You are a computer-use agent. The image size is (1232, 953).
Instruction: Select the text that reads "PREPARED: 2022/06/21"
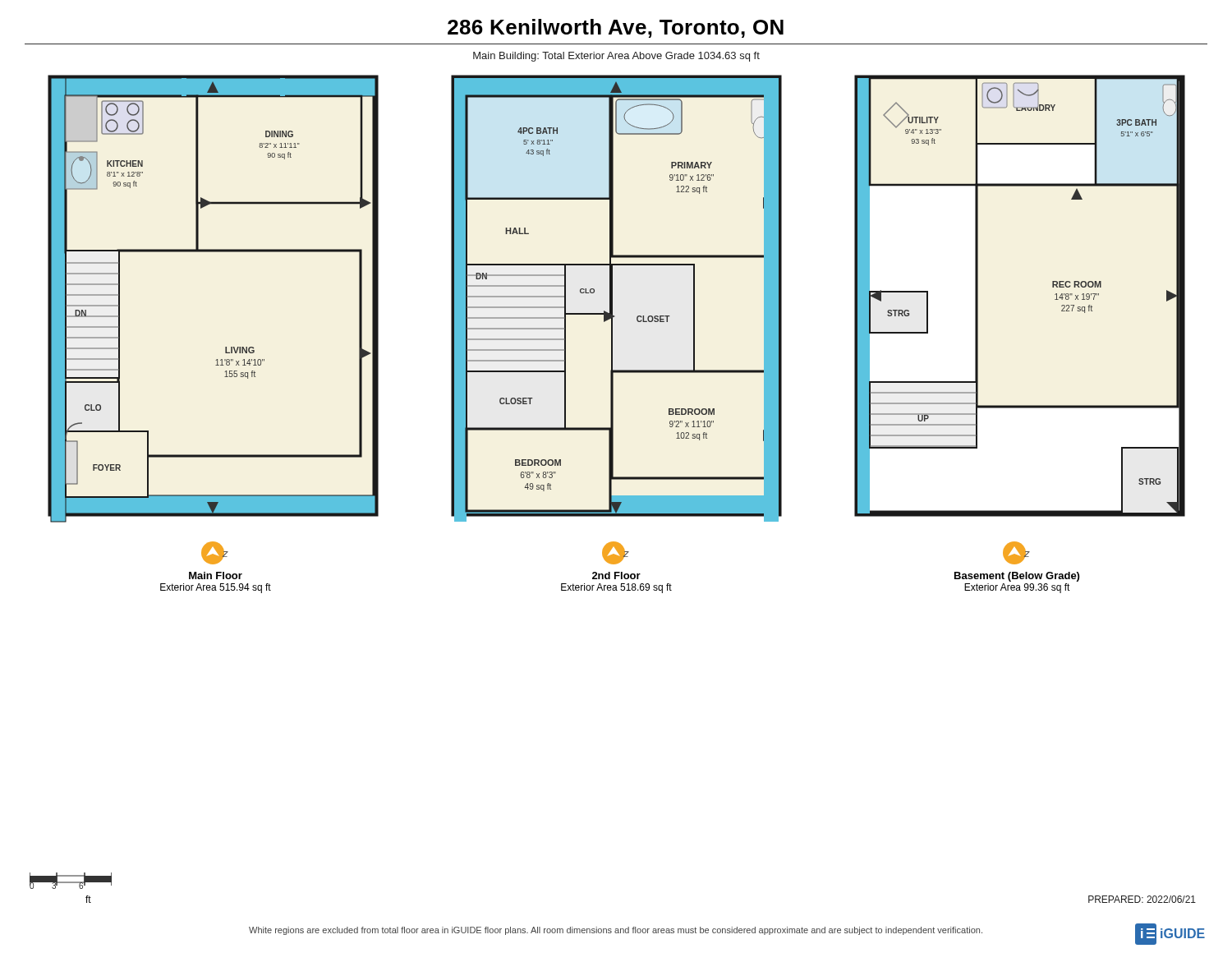(x=1142, y=900)
